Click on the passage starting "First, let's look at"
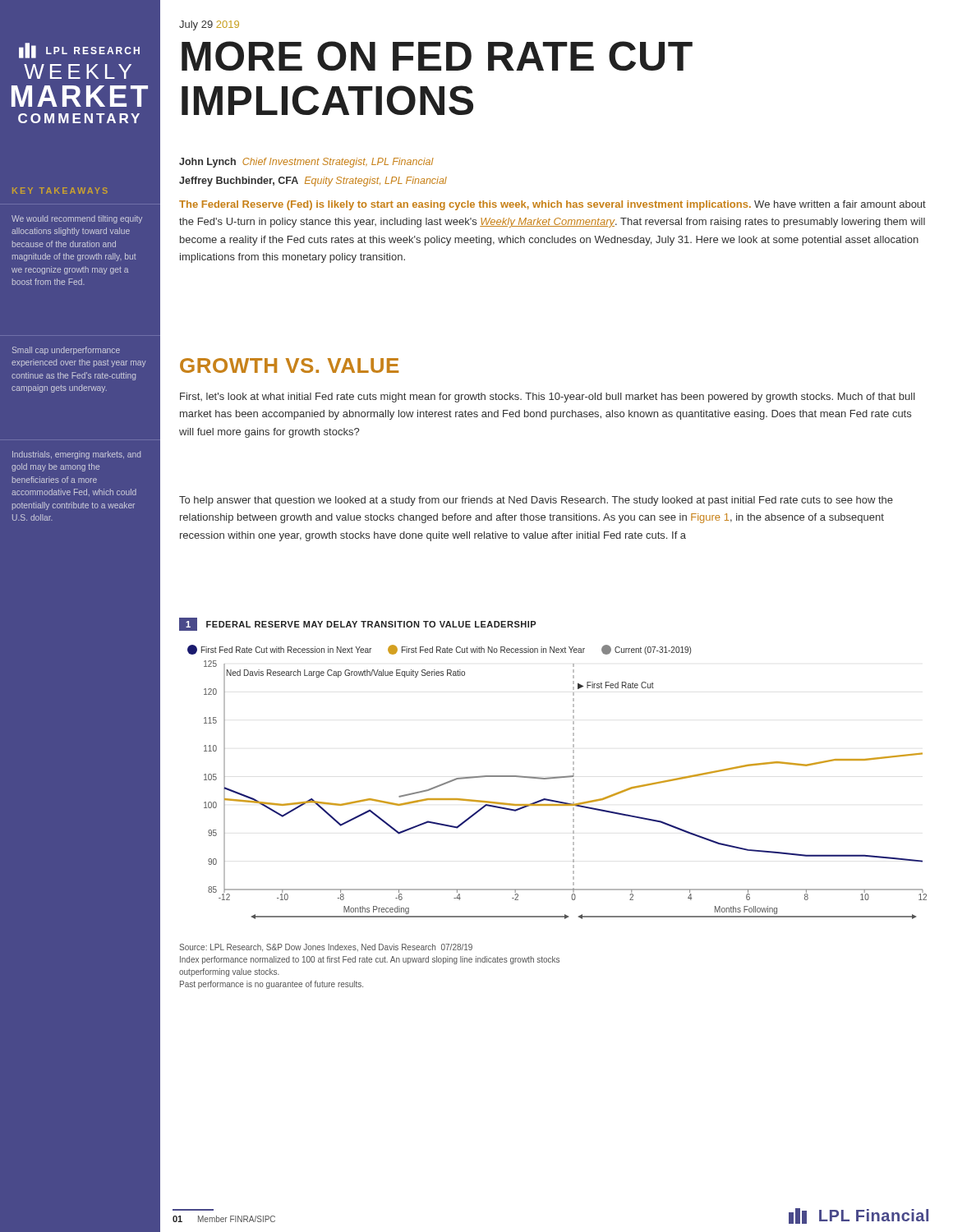 (x=547, y=414)
